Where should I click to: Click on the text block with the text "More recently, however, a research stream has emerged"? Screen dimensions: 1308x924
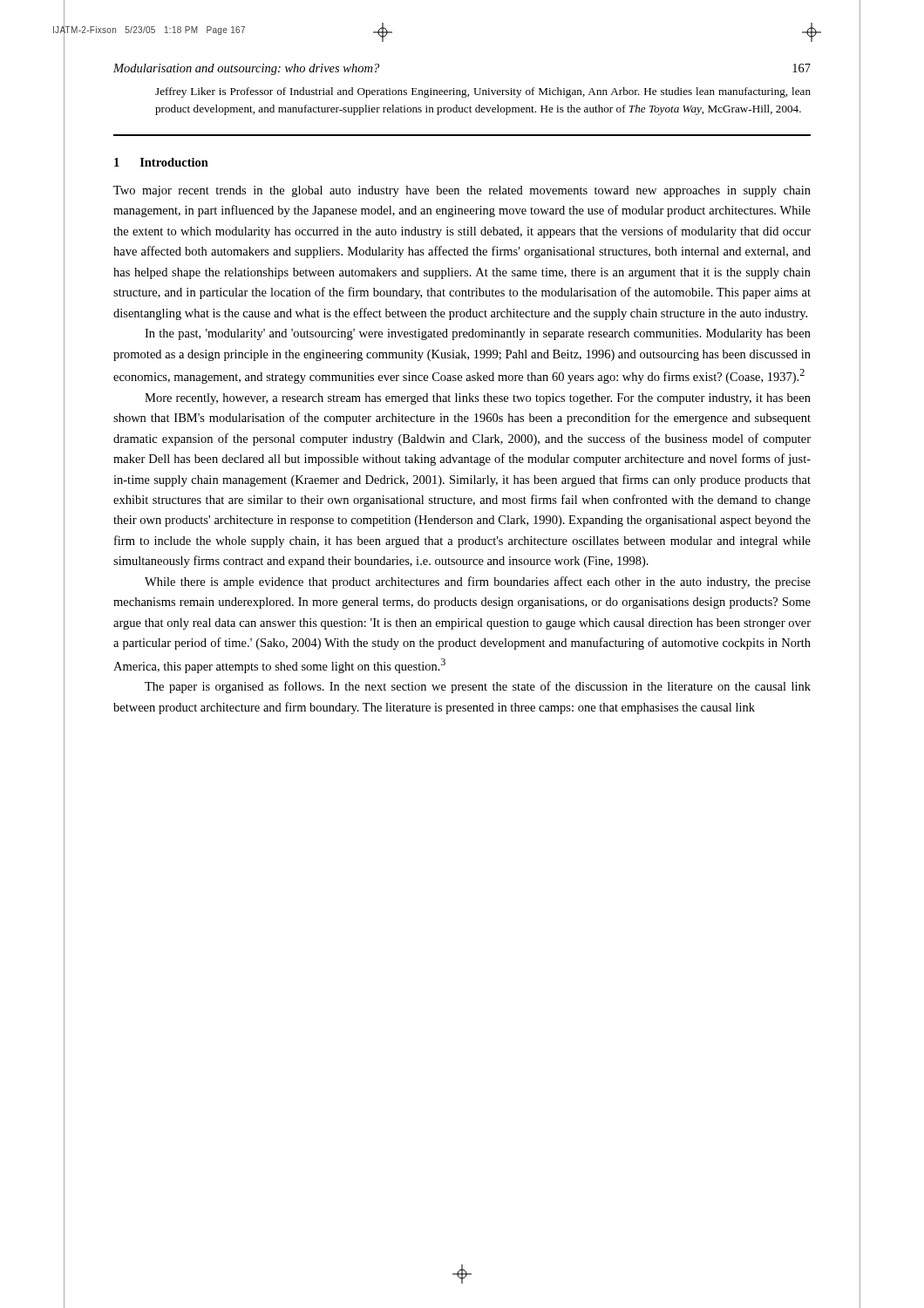[x=462, y=480]
